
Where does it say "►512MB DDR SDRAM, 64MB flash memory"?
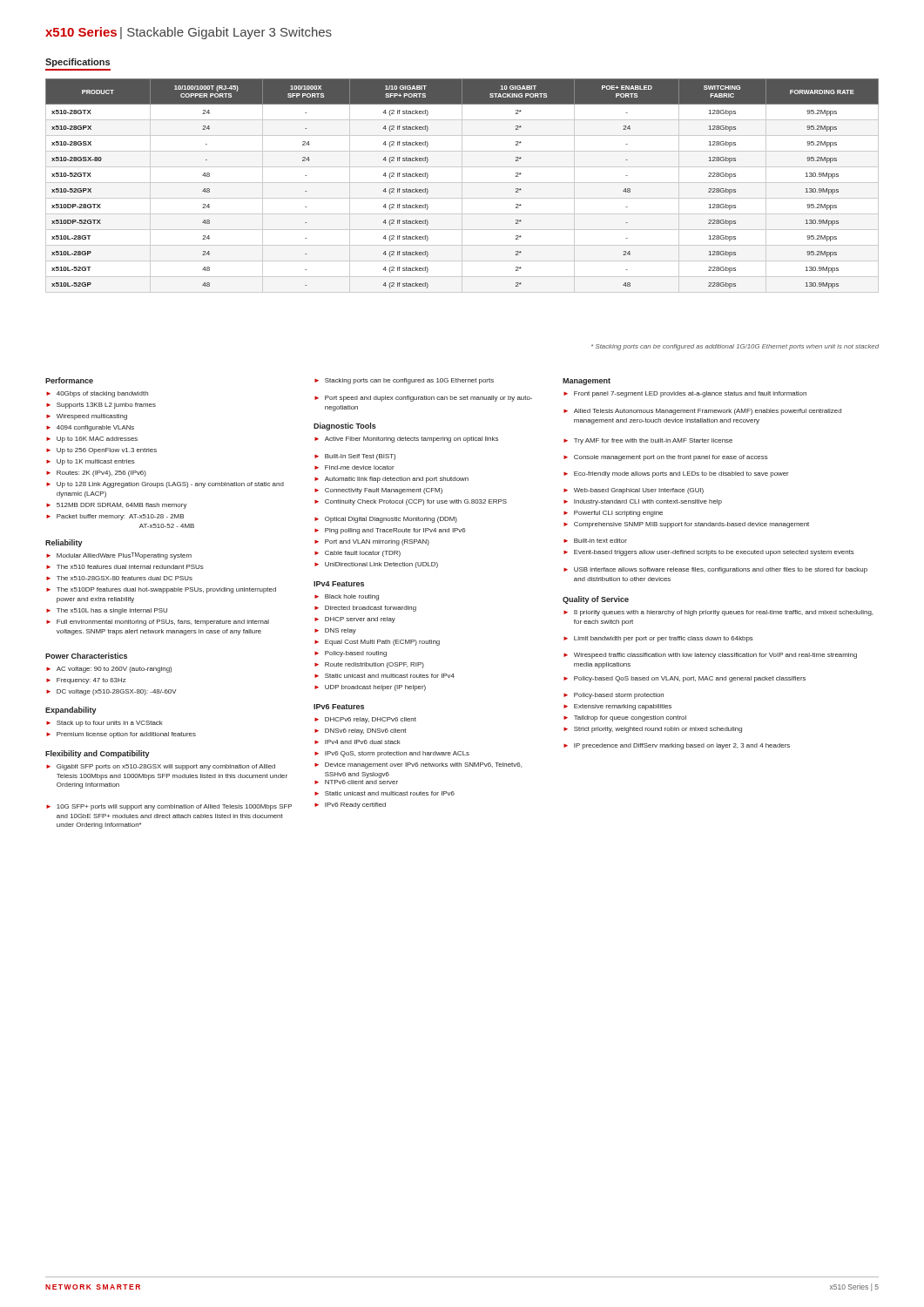pos(116,506)
